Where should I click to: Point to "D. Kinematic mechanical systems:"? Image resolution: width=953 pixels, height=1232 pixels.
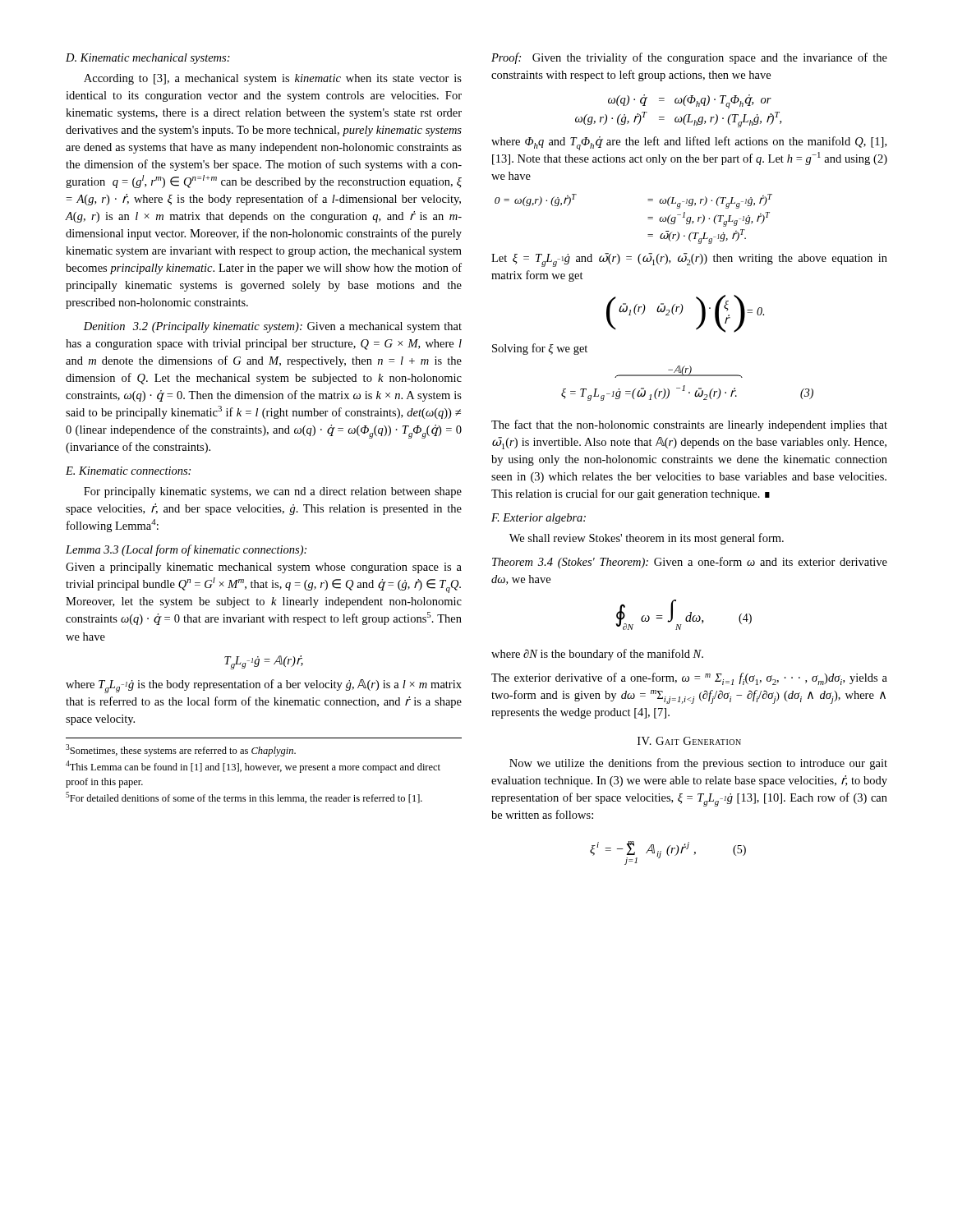(x=148, y=57)
